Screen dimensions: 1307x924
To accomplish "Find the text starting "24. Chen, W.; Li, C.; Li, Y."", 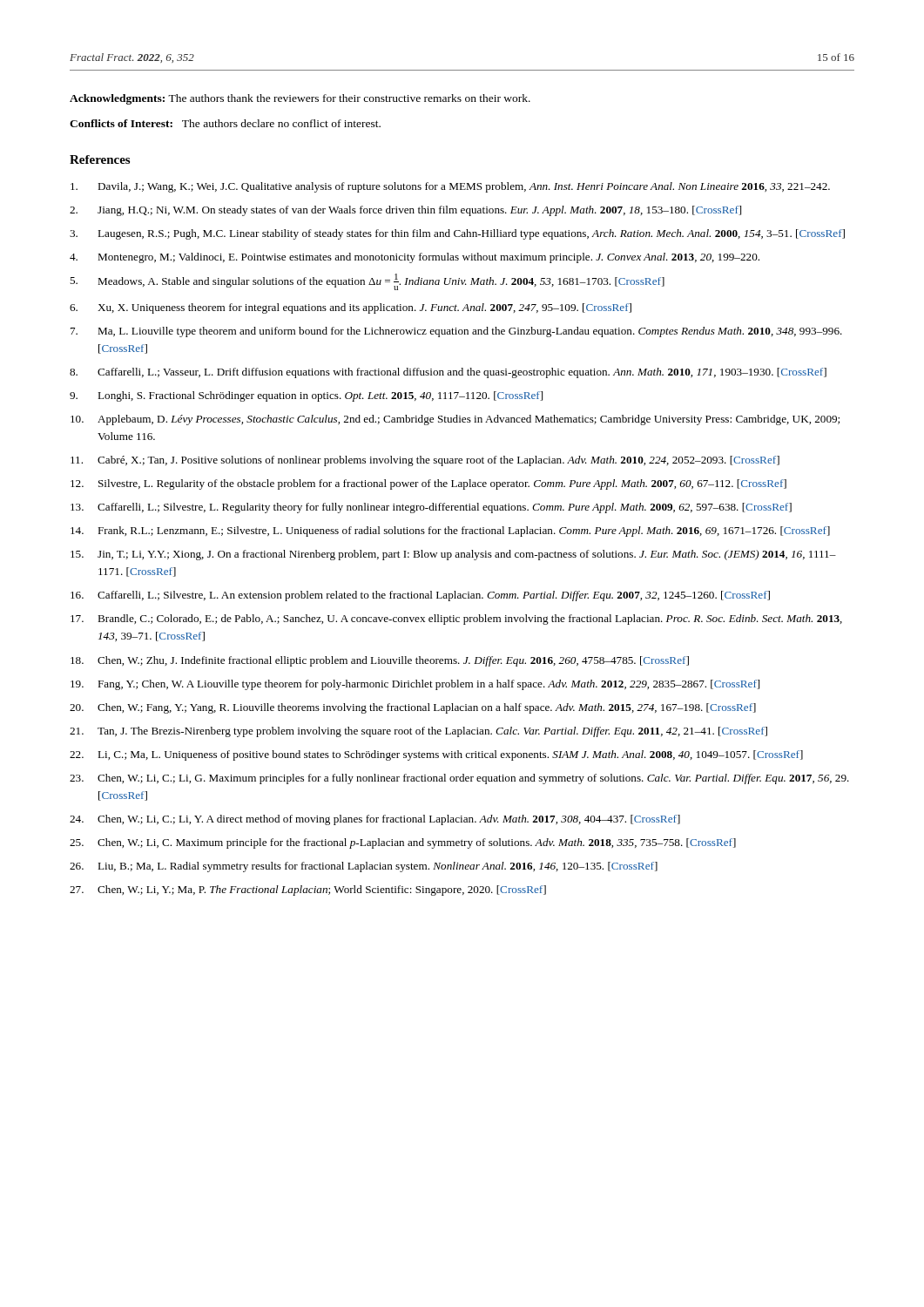I will (462, 819).
